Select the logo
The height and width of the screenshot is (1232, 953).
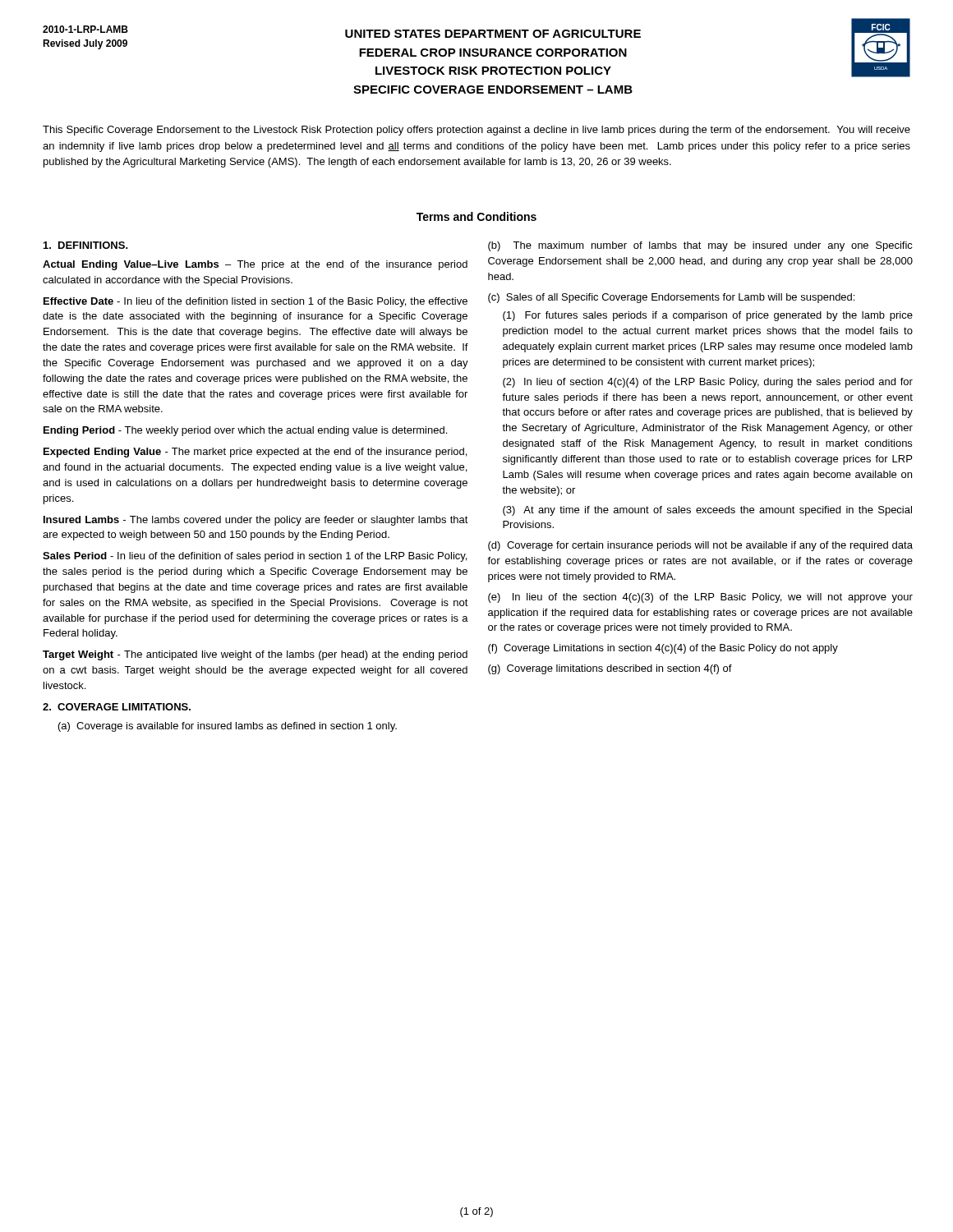point(881,48)
